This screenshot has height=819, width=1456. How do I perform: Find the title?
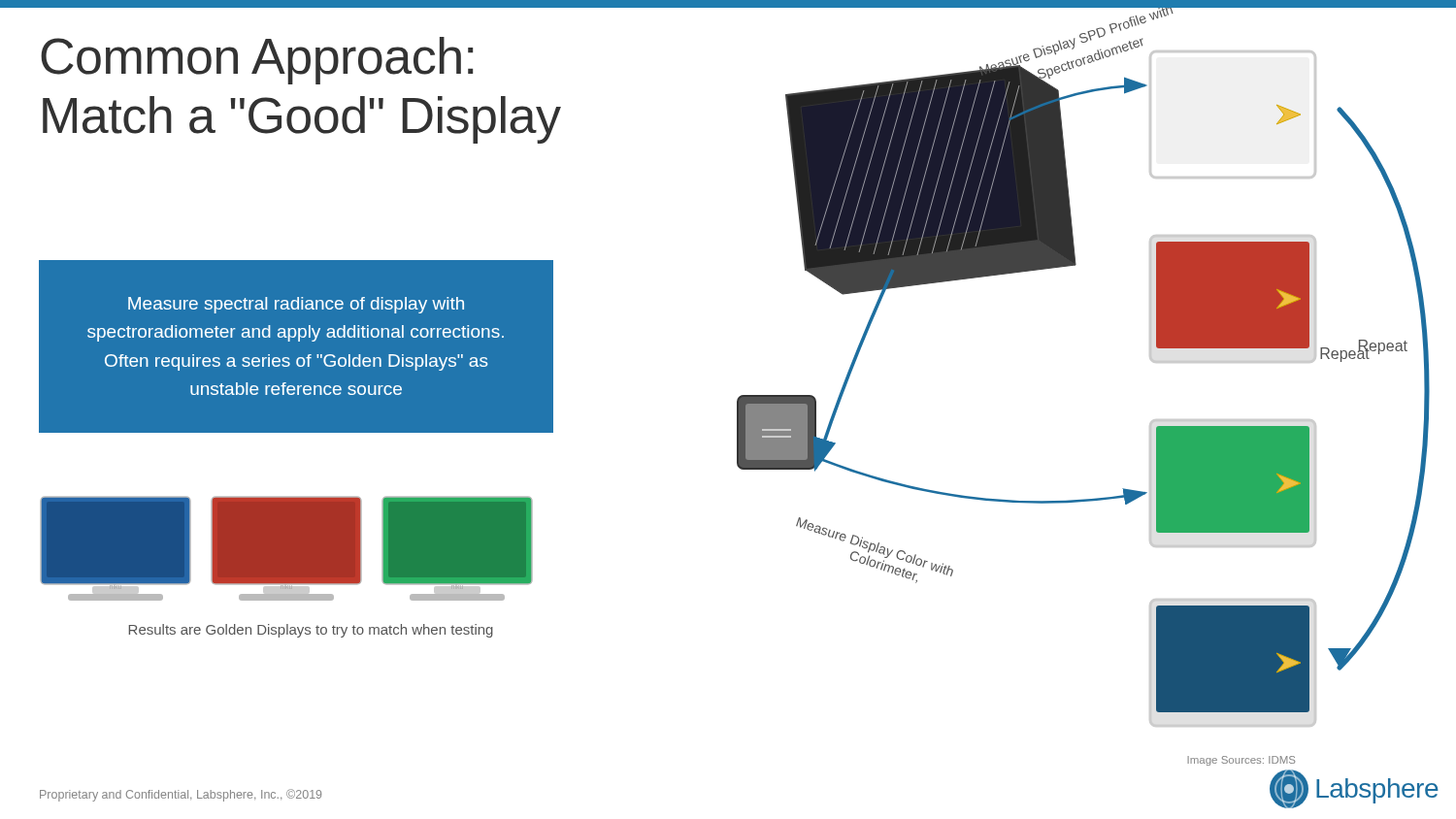(x=311, y=87)
